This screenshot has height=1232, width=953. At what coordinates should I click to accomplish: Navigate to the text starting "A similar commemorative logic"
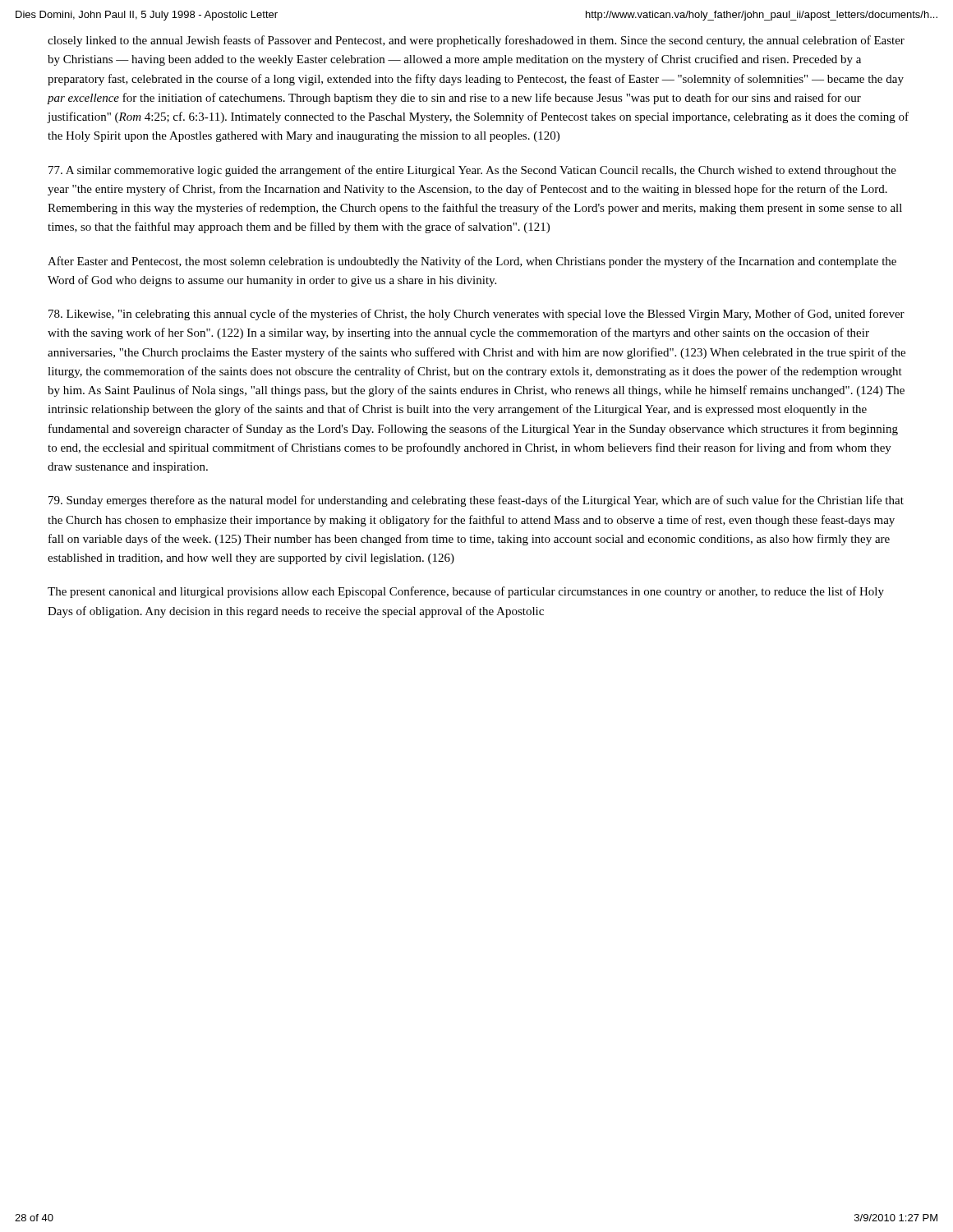(x=475, y=198)
